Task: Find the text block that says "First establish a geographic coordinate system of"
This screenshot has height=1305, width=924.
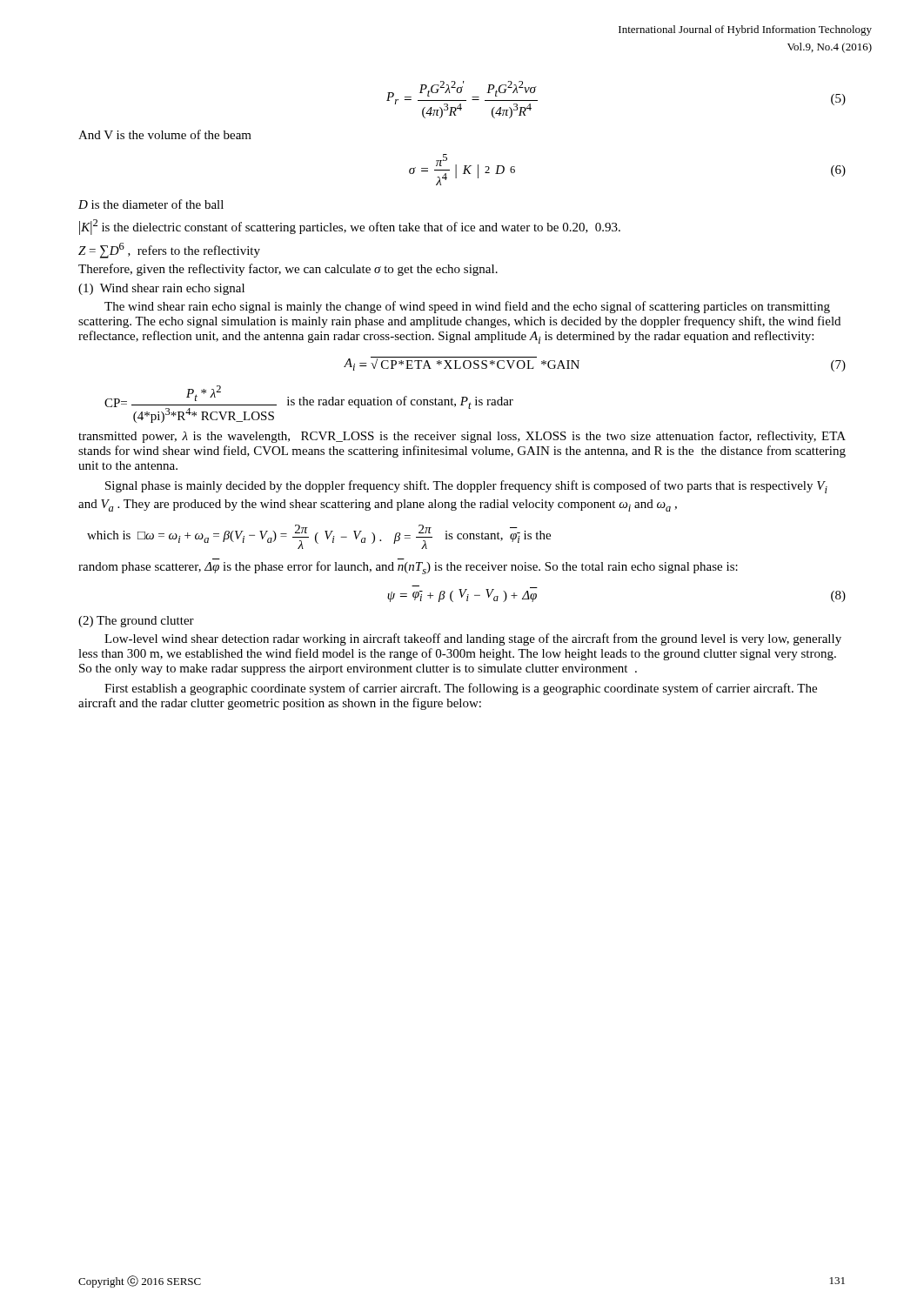Action: coord(448,696)
